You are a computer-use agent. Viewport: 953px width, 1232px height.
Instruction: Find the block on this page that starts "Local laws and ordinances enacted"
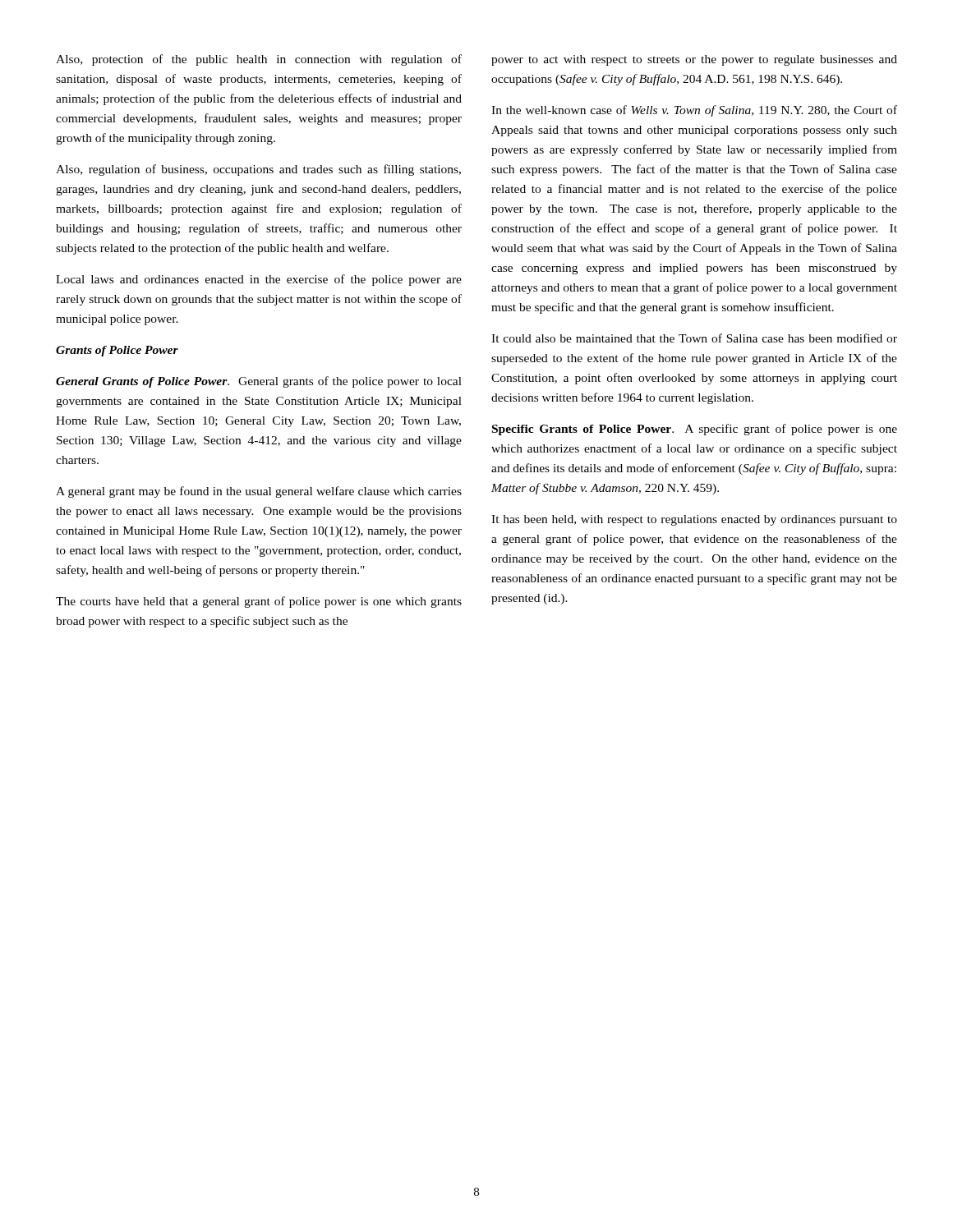(259, 299)
